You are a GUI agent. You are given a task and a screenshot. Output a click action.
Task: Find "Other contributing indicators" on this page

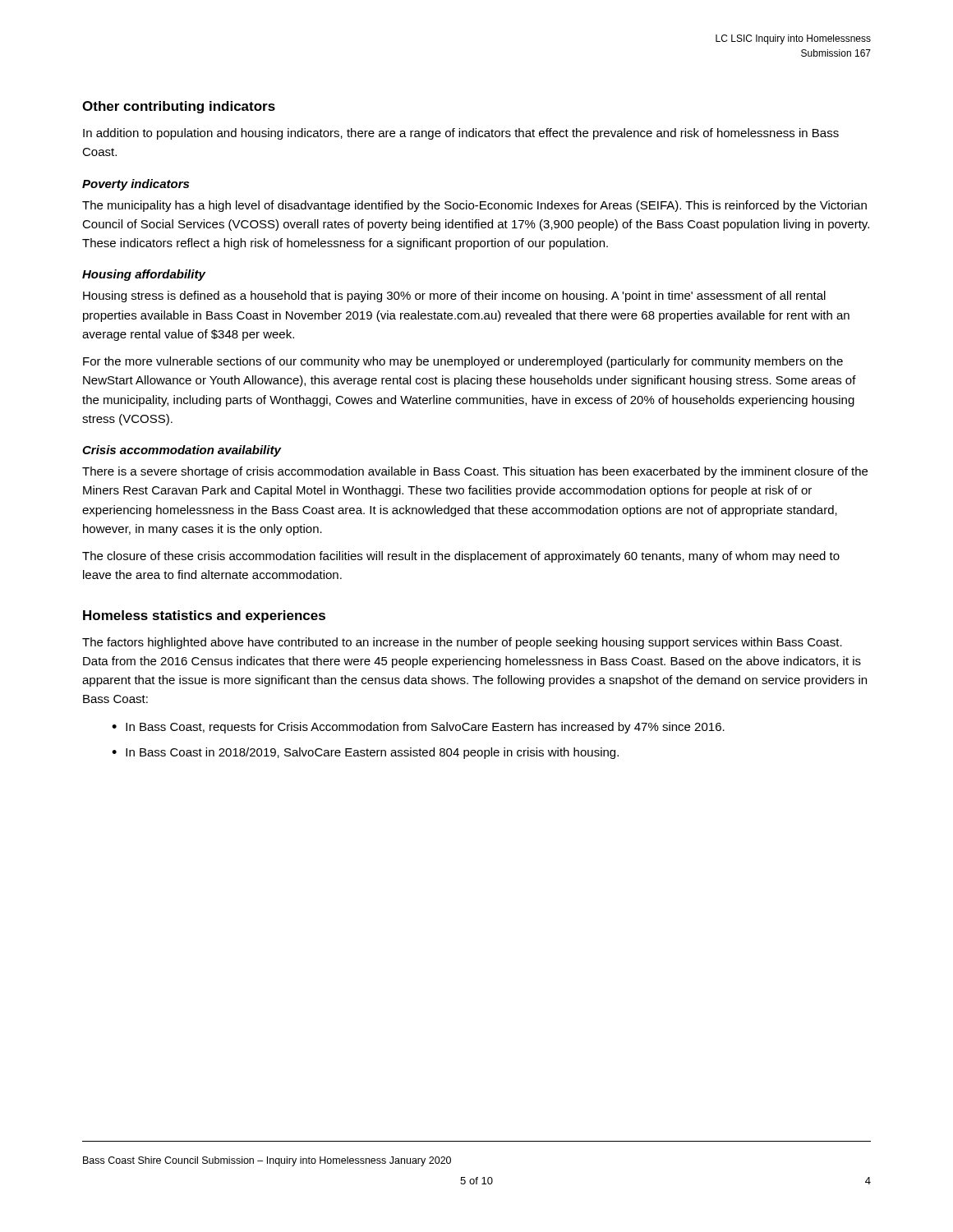tap(179, 106)
